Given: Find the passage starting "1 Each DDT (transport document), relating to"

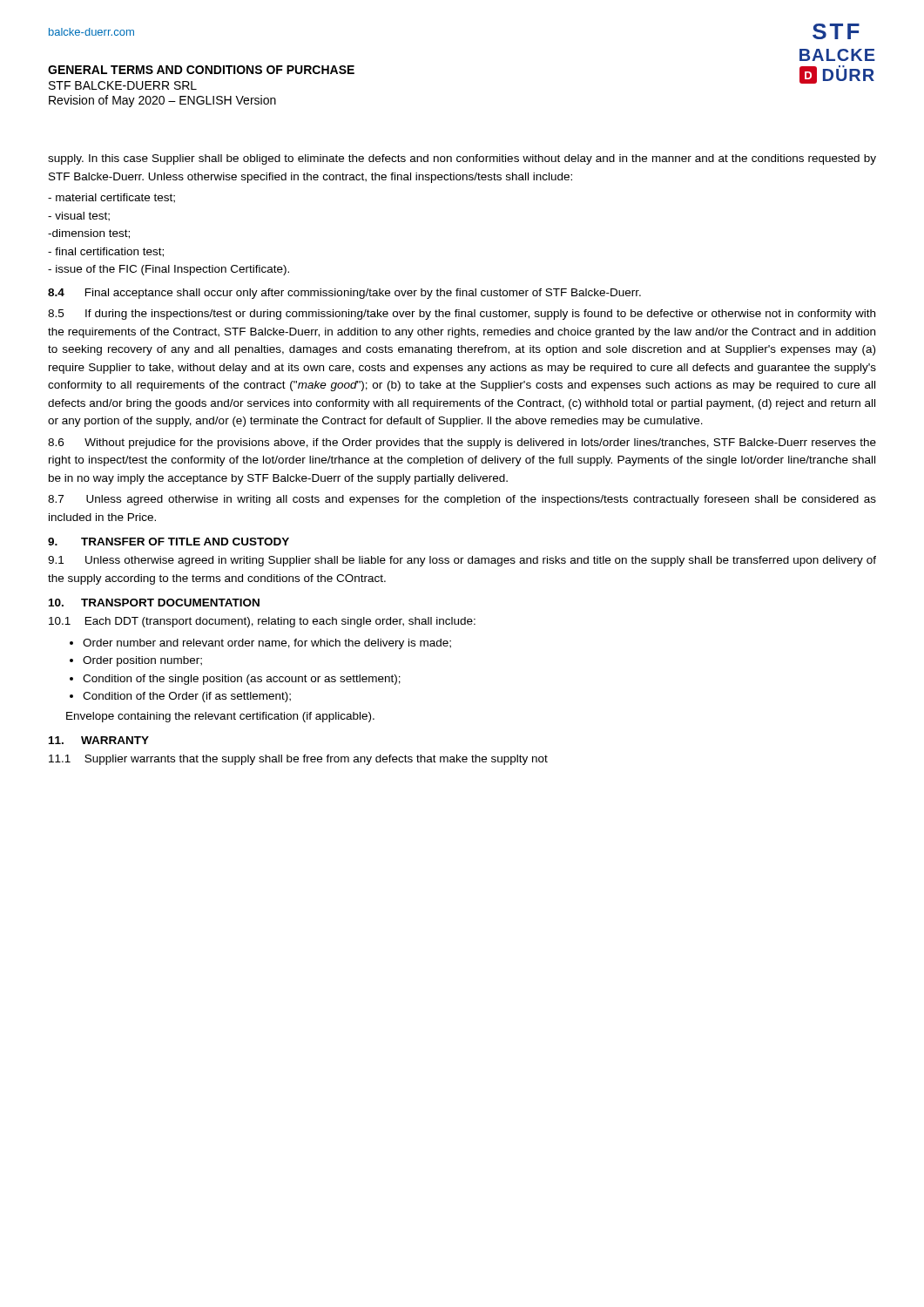Looking at the screenshot, I should [262, 622].
